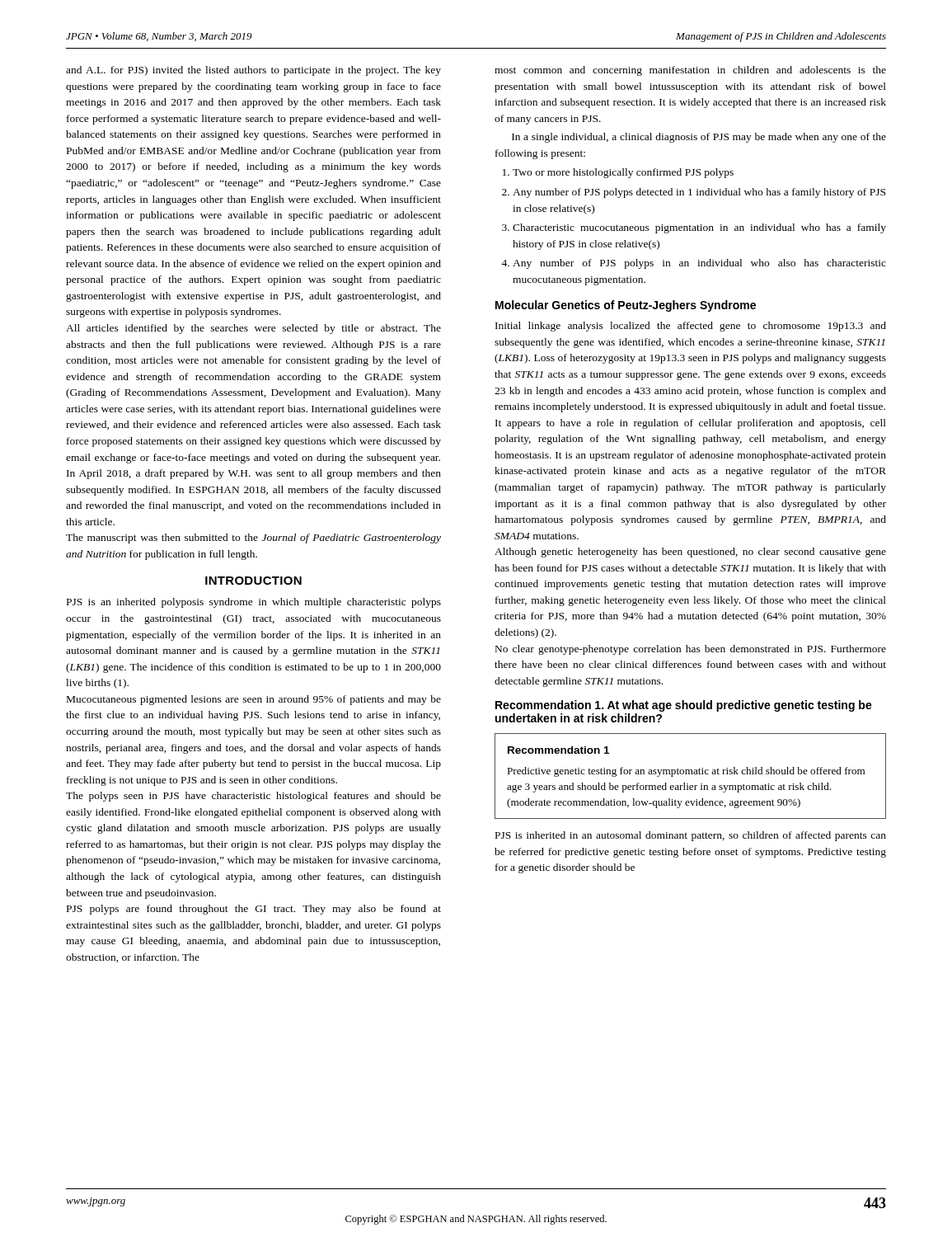Find the block on this page that starts "most common and concerning manifestation in children"
Viewport: 952px width, 1237px height.
click(x=690, y=111)
